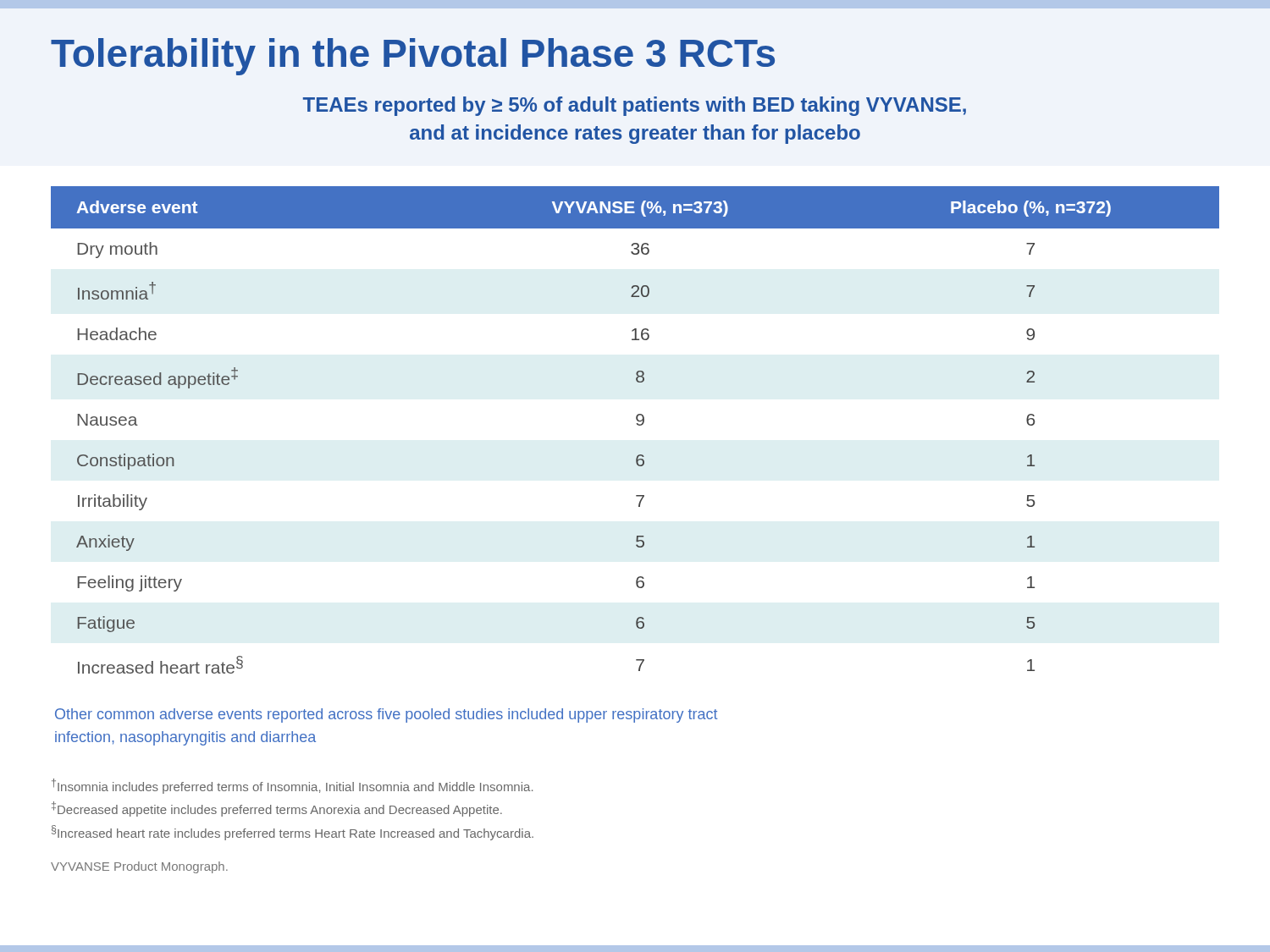Screen dimensions: 952x1270
Task: Point to the passage starting "‡Decreased appetite includes preferred terms Anorexia and"
Action: tap(277, 809)
